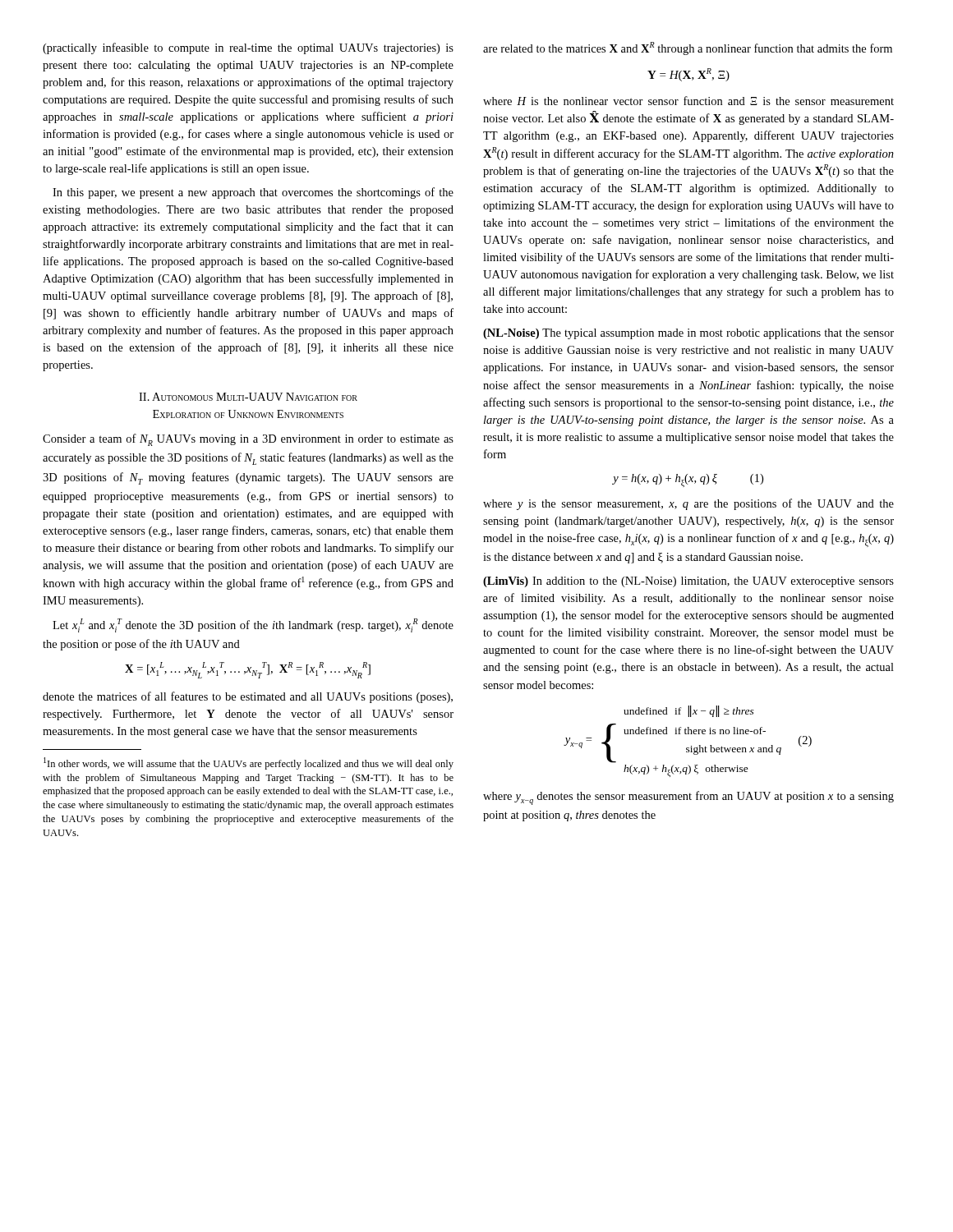The image size is (953, 1232).
Task: Select the text block starting "(NL-Noise) The typical assumption made in most"
Action: (688, 394)
